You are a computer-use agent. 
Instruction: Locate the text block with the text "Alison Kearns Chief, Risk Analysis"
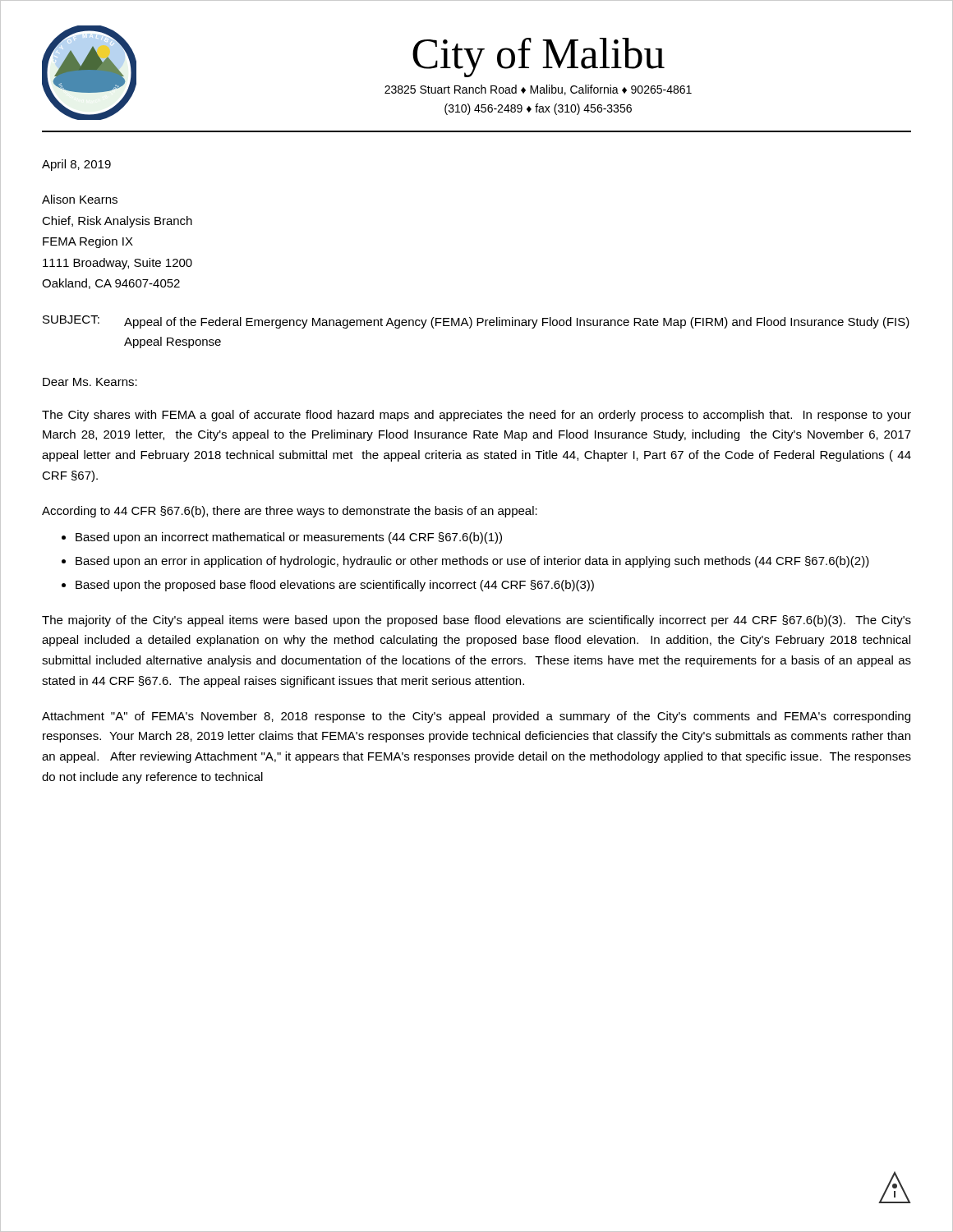pyautogui.click(x=80, y=199)
